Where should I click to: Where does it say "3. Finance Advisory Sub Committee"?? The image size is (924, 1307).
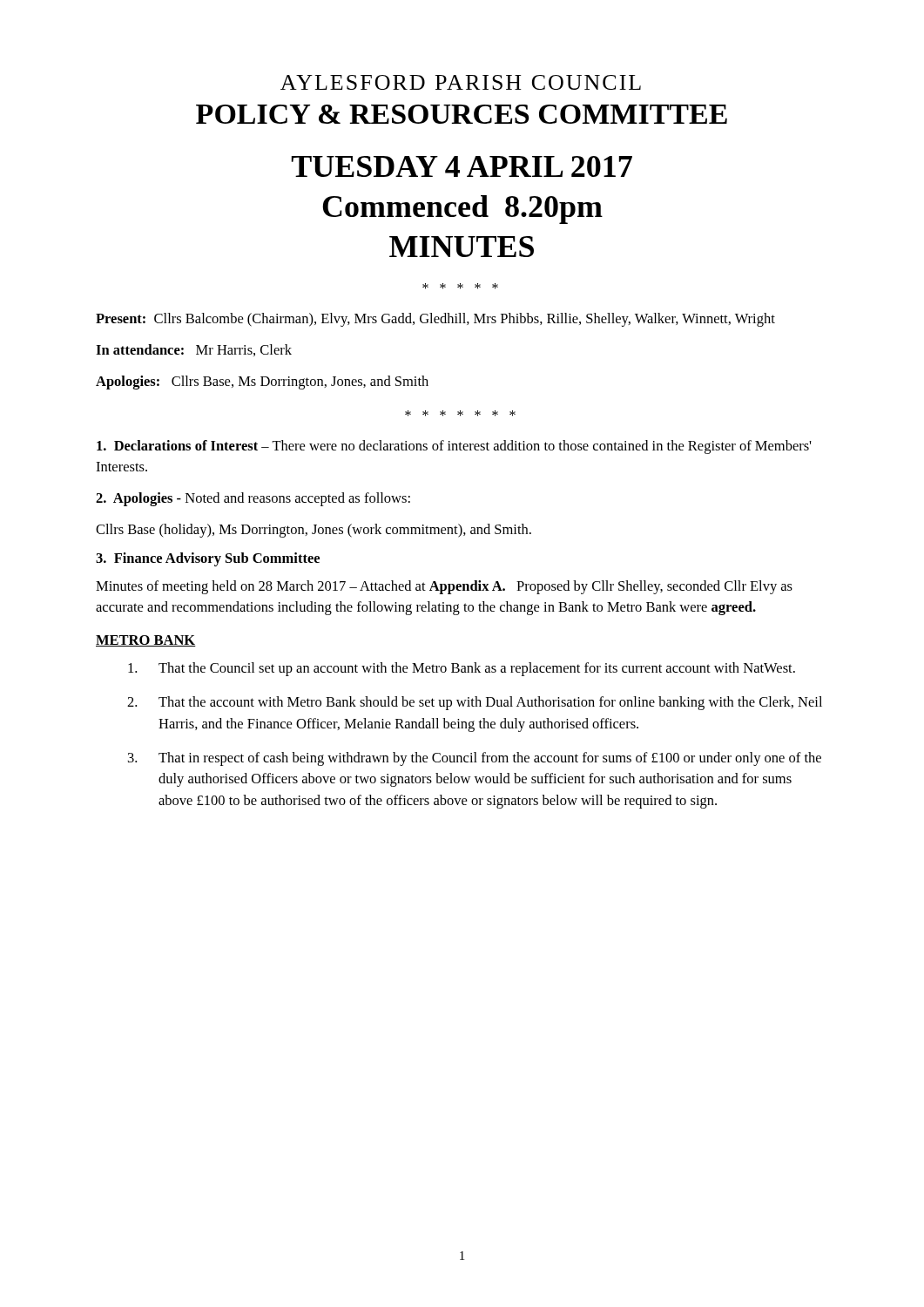tap(208, 558)
